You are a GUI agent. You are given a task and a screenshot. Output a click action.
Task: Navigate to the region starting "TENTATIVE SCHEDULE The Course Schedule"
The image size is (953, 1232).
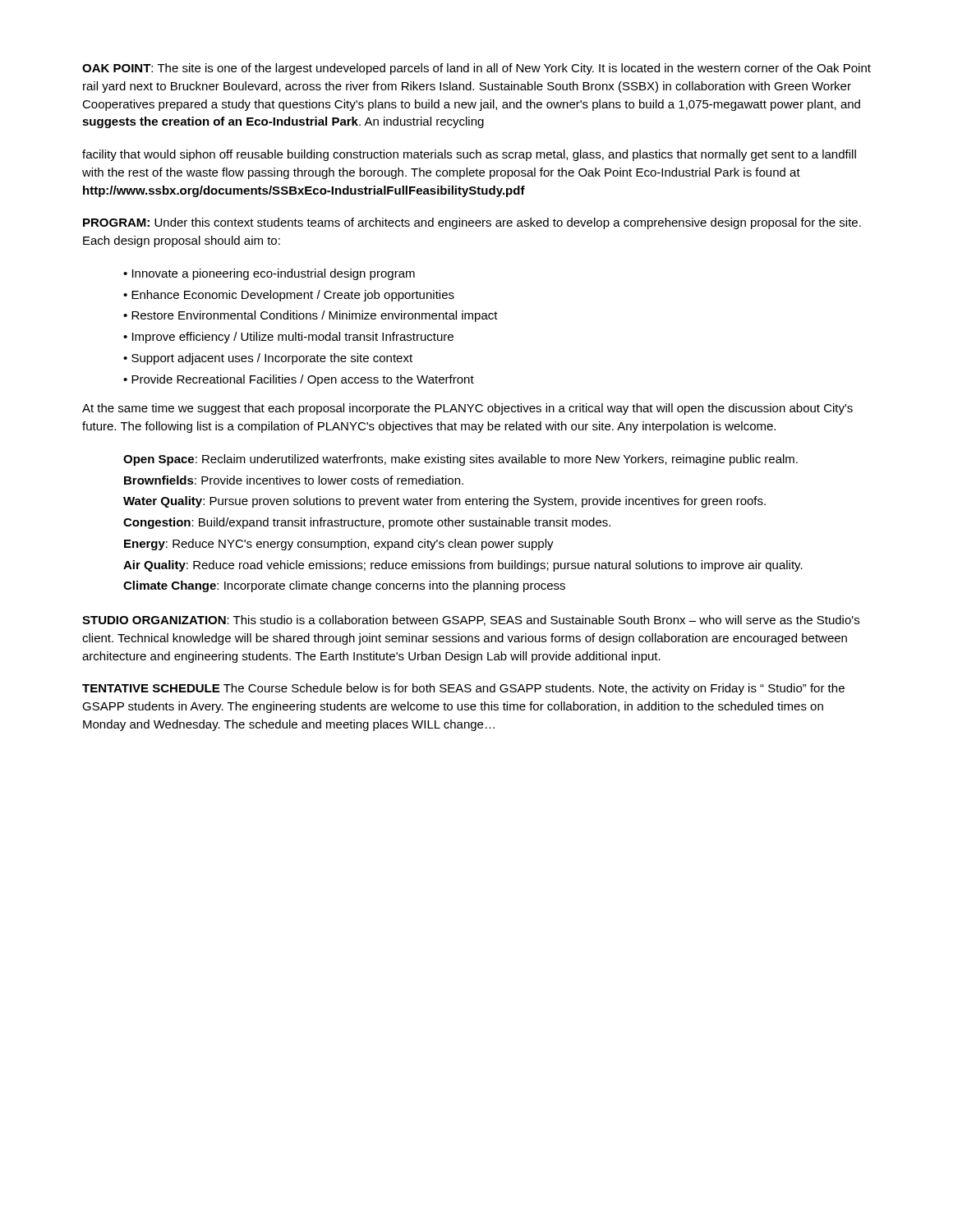[476, 706]
